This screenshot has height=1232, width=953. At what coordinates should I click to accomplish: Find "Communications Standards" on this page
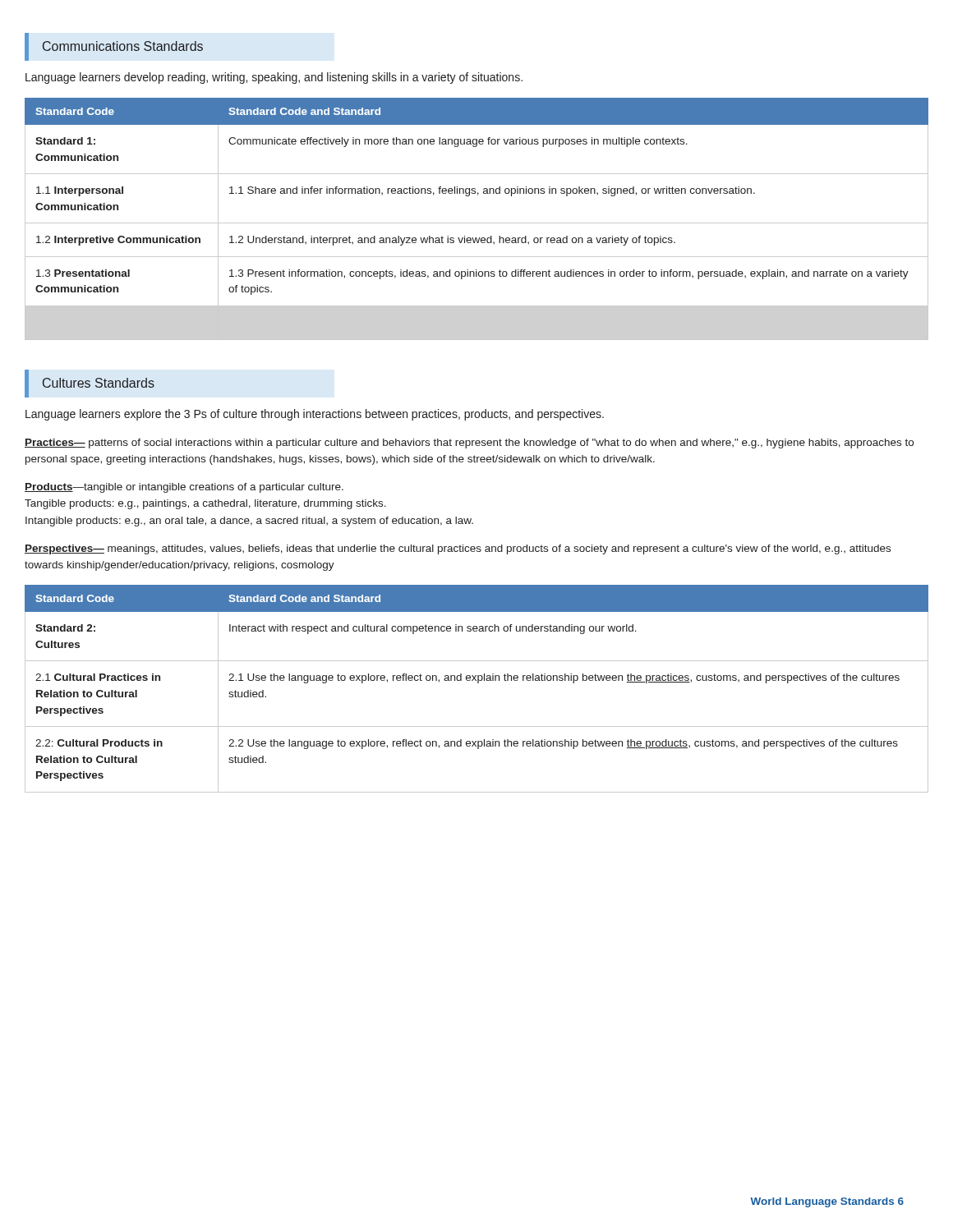180,47
